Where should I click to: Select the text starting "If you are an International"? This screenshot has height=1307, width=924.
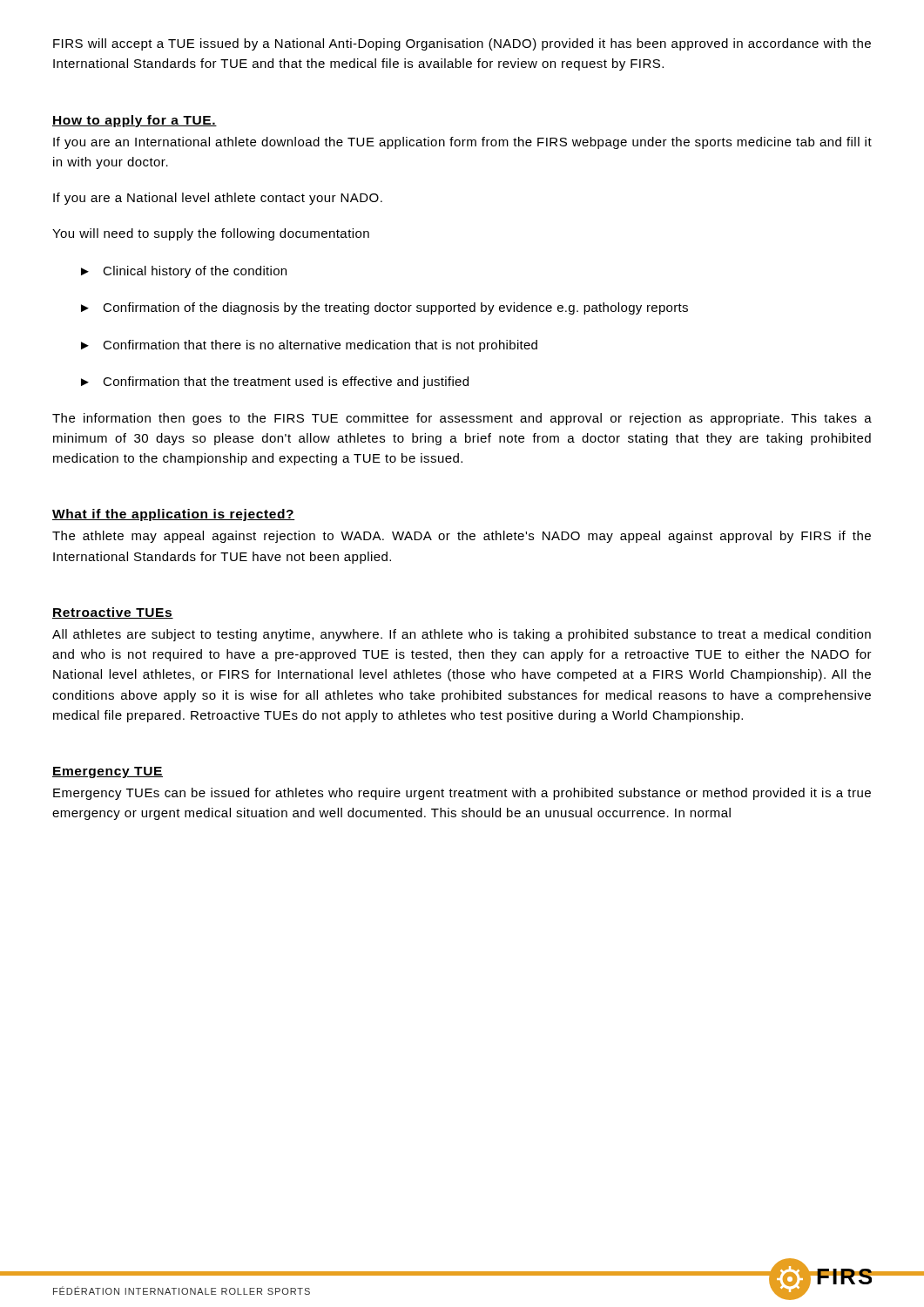[x=462, y=151]
